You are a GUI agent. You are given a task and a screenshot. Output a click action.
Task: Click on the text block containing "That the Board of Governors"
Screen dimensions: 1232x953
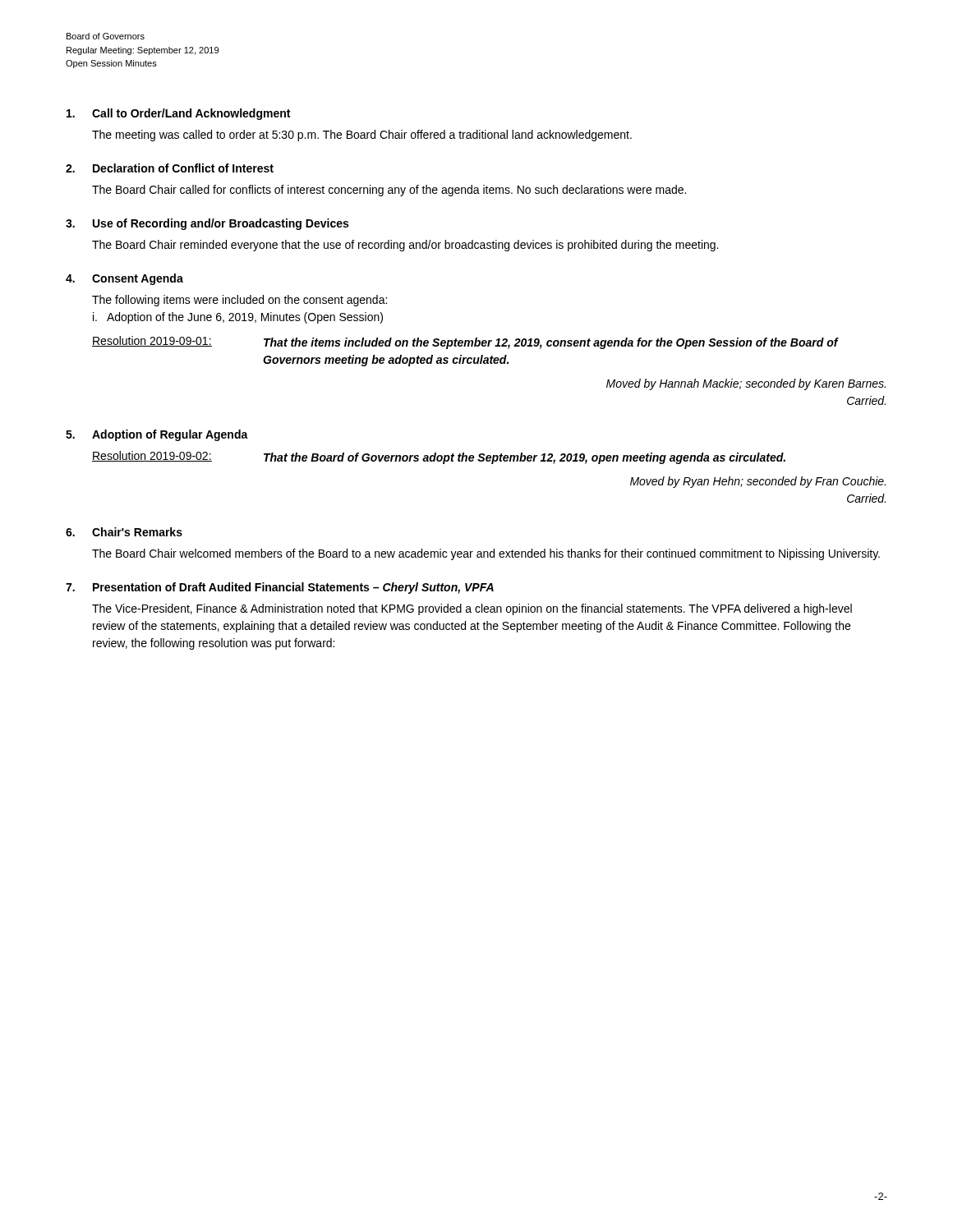(525, 458)
